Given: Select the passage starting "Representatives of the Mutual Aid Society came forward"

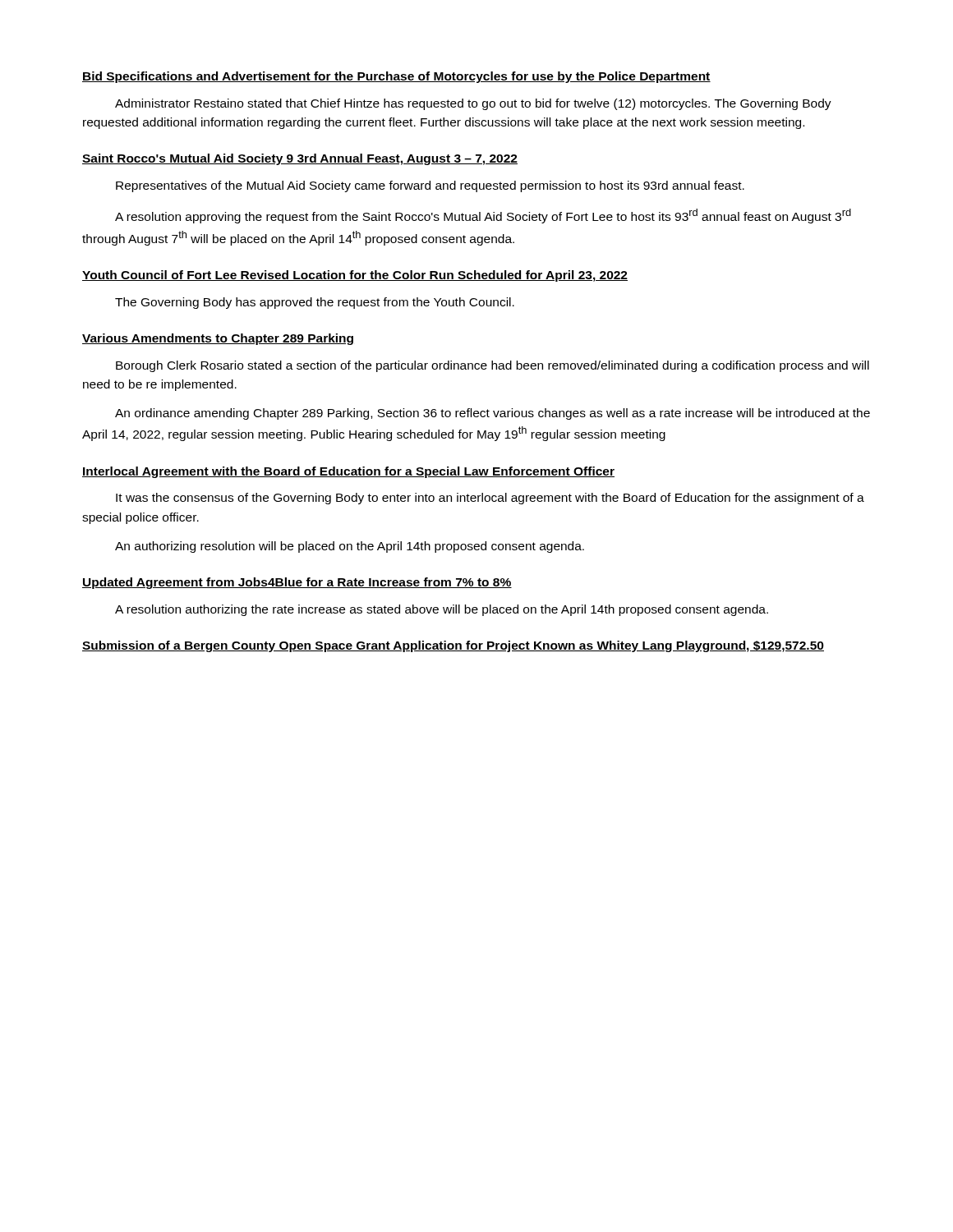Looking at the screenshot, I should [x=430, y=185].
